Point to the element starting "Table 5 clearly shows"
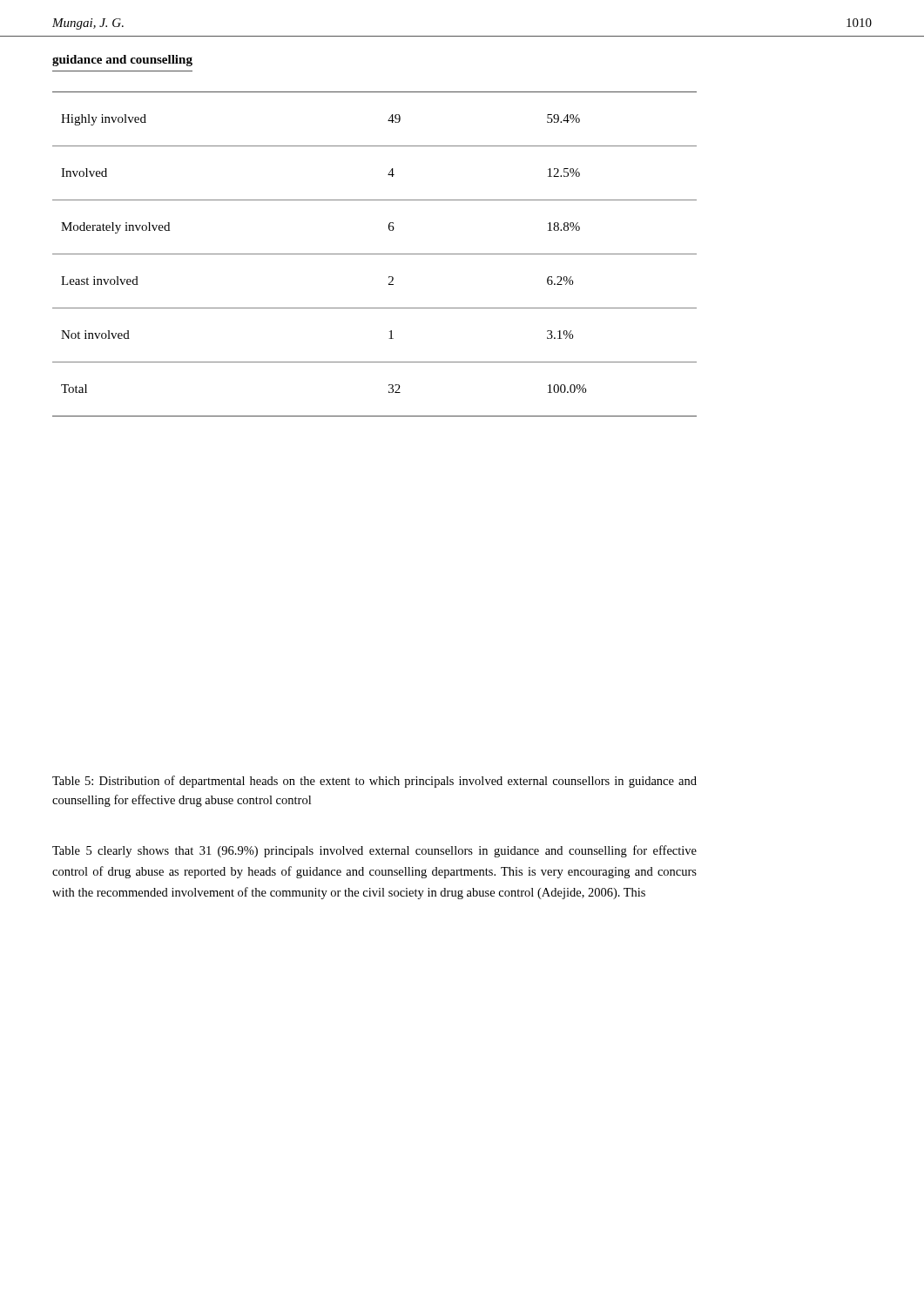 374,871
